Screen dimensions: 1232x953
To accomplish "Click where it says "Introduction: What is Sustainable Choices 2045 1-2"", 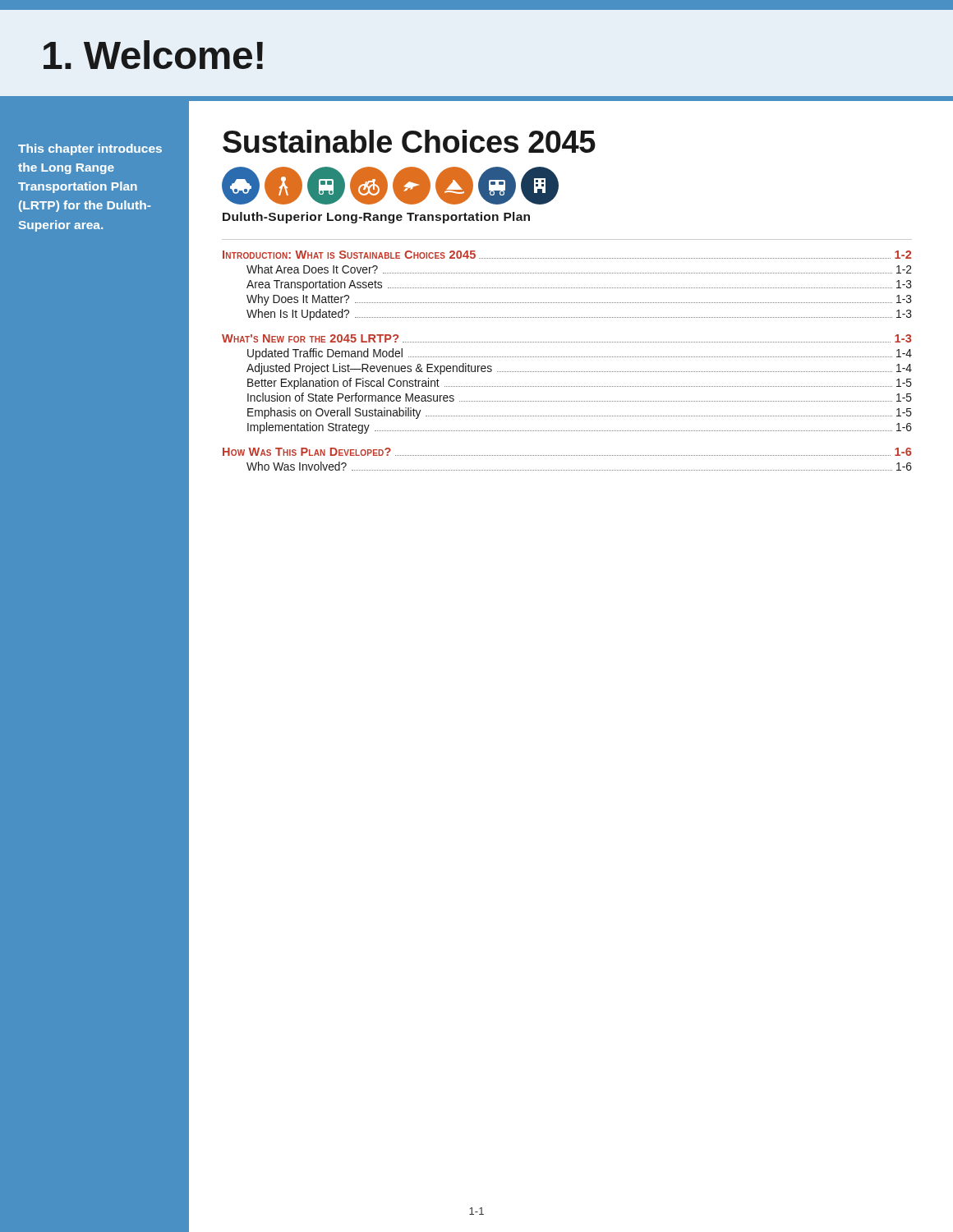I will tap(567, 254).
